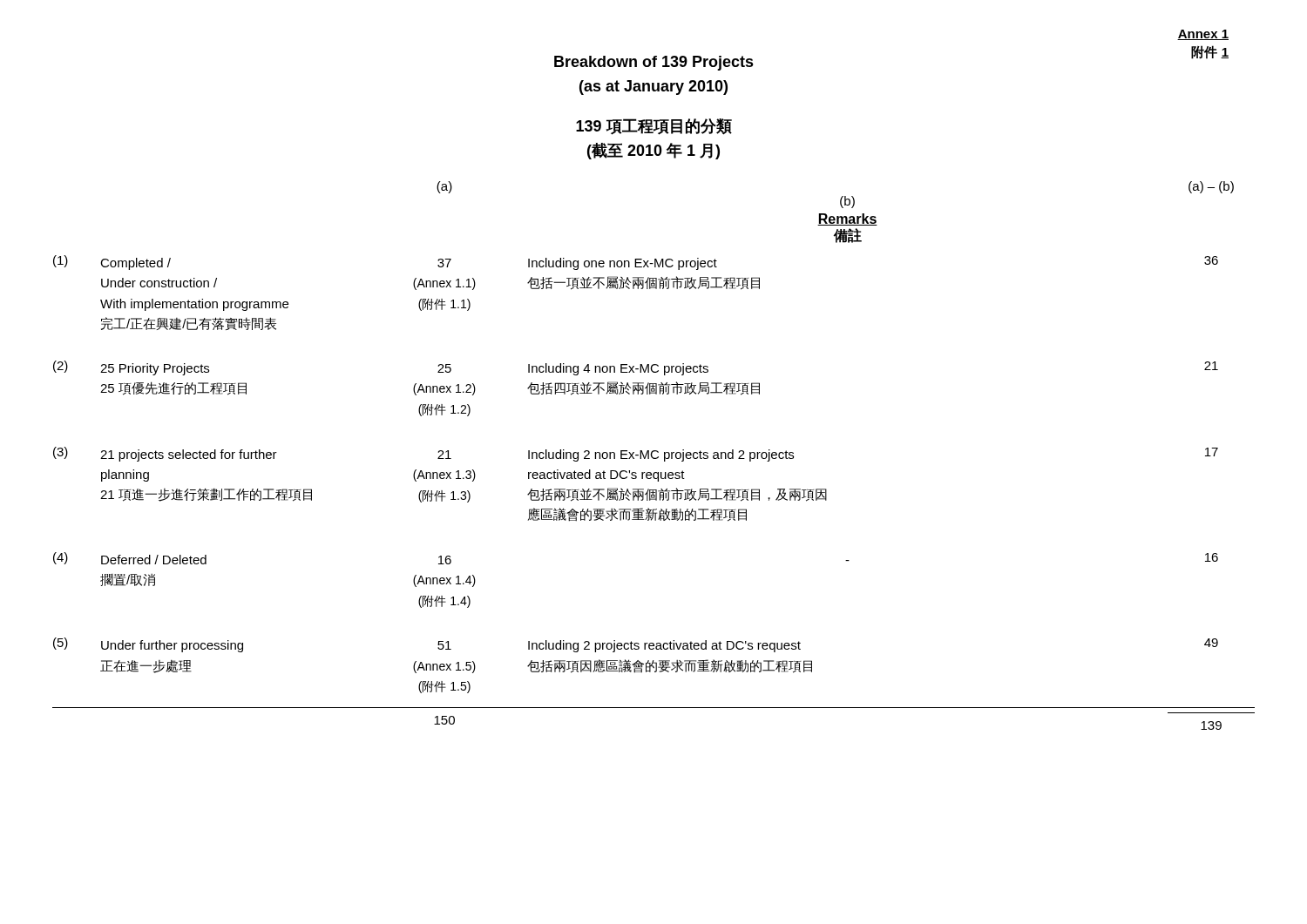
Task: Find the text containing "150 139"
Action: 445,723
